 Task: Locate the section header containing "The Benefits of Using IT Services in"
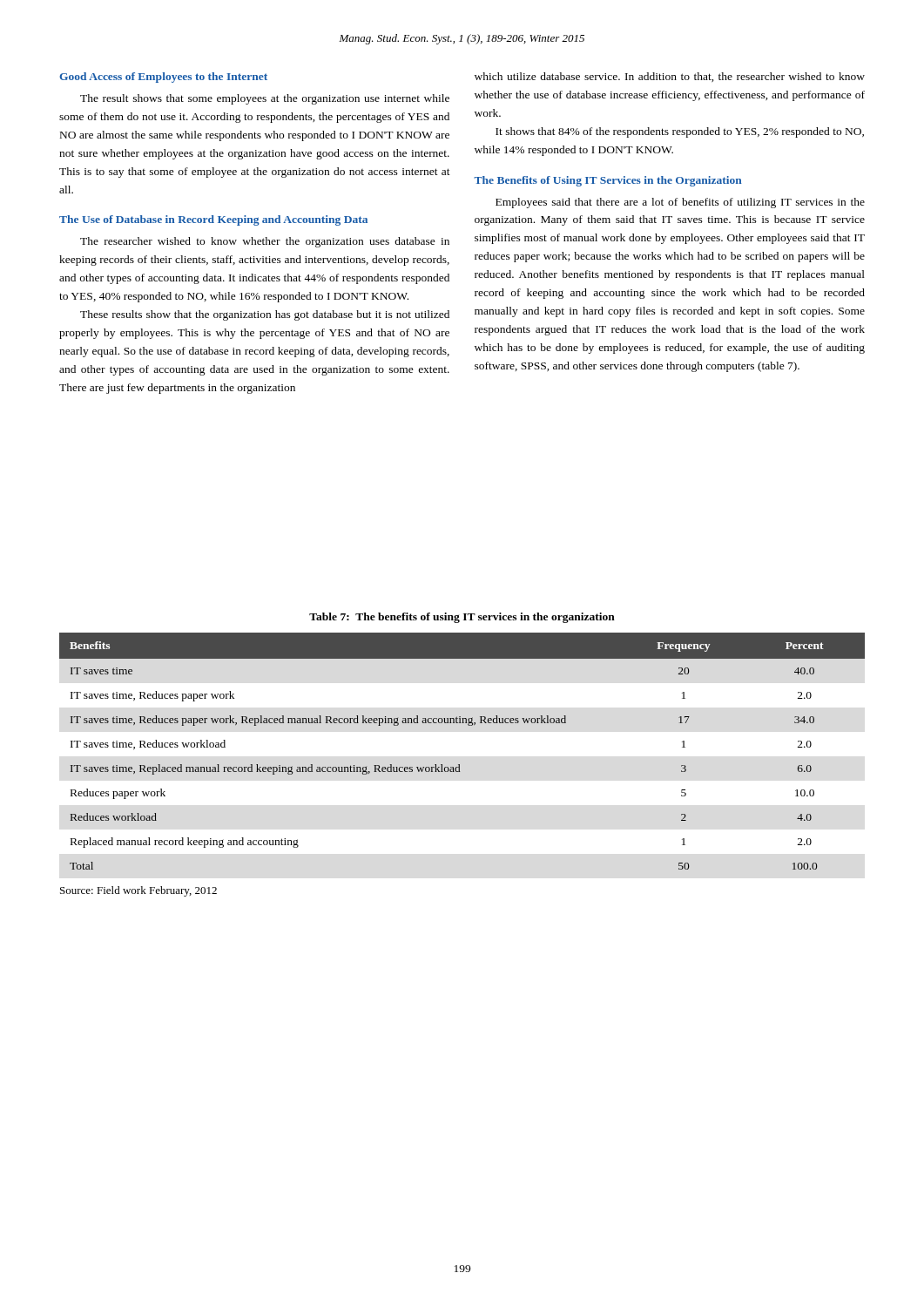(x=608, y=180)
